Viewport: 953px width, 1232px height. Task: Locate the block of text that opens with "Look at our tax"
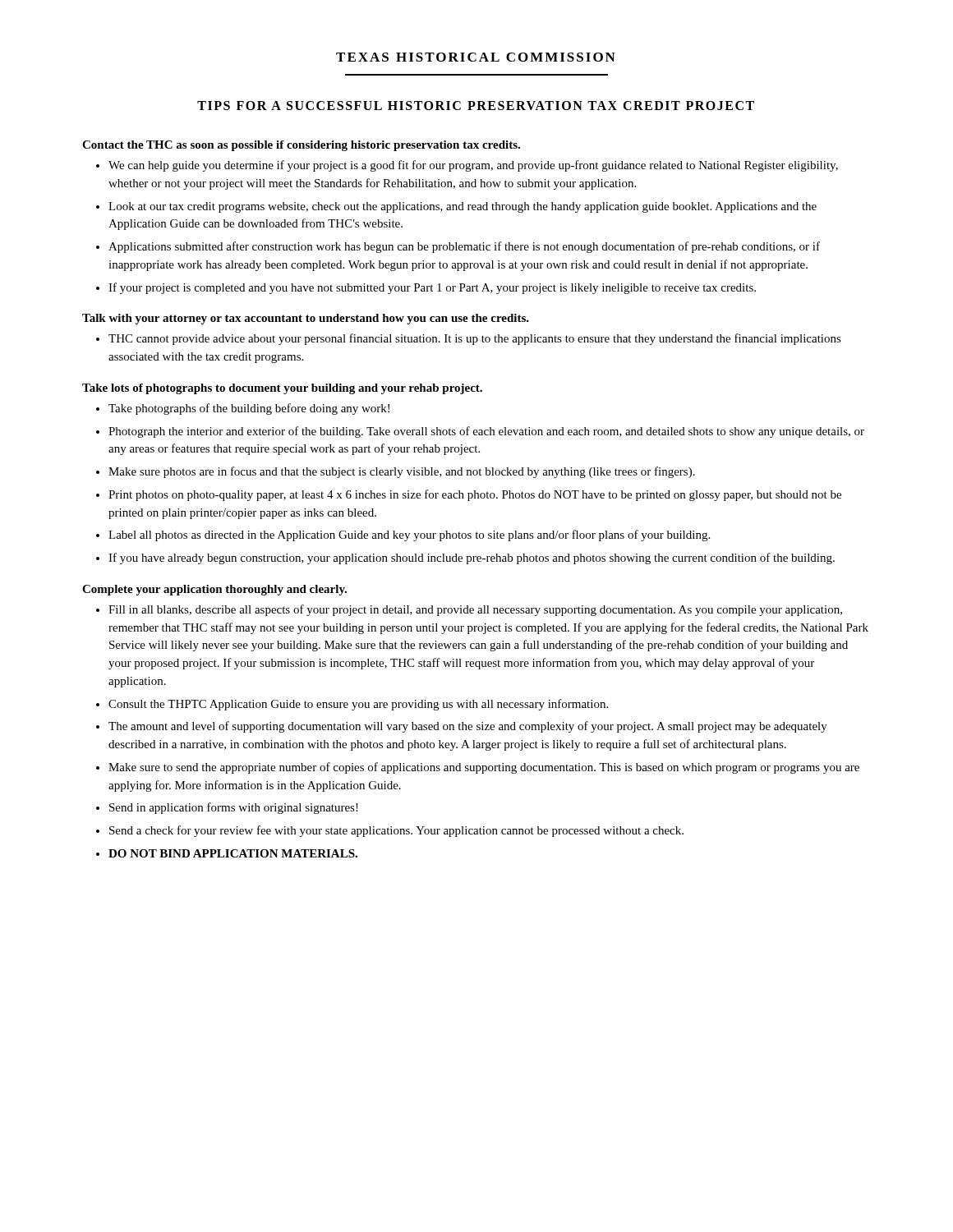pyautogui.click(x=463, y=215)
